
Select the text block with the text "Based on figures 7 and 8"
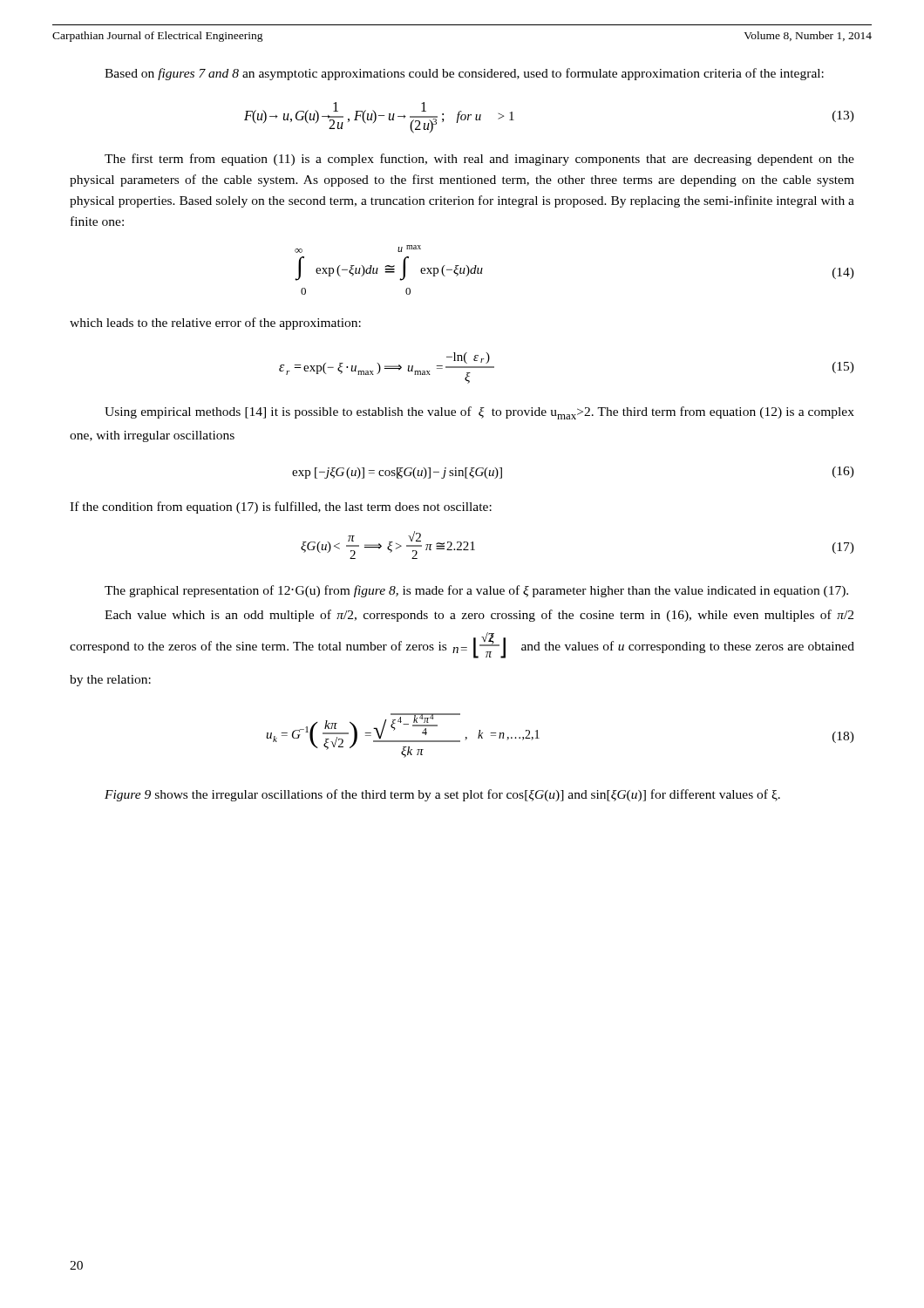pyautogui.click(x=465, y=73)
